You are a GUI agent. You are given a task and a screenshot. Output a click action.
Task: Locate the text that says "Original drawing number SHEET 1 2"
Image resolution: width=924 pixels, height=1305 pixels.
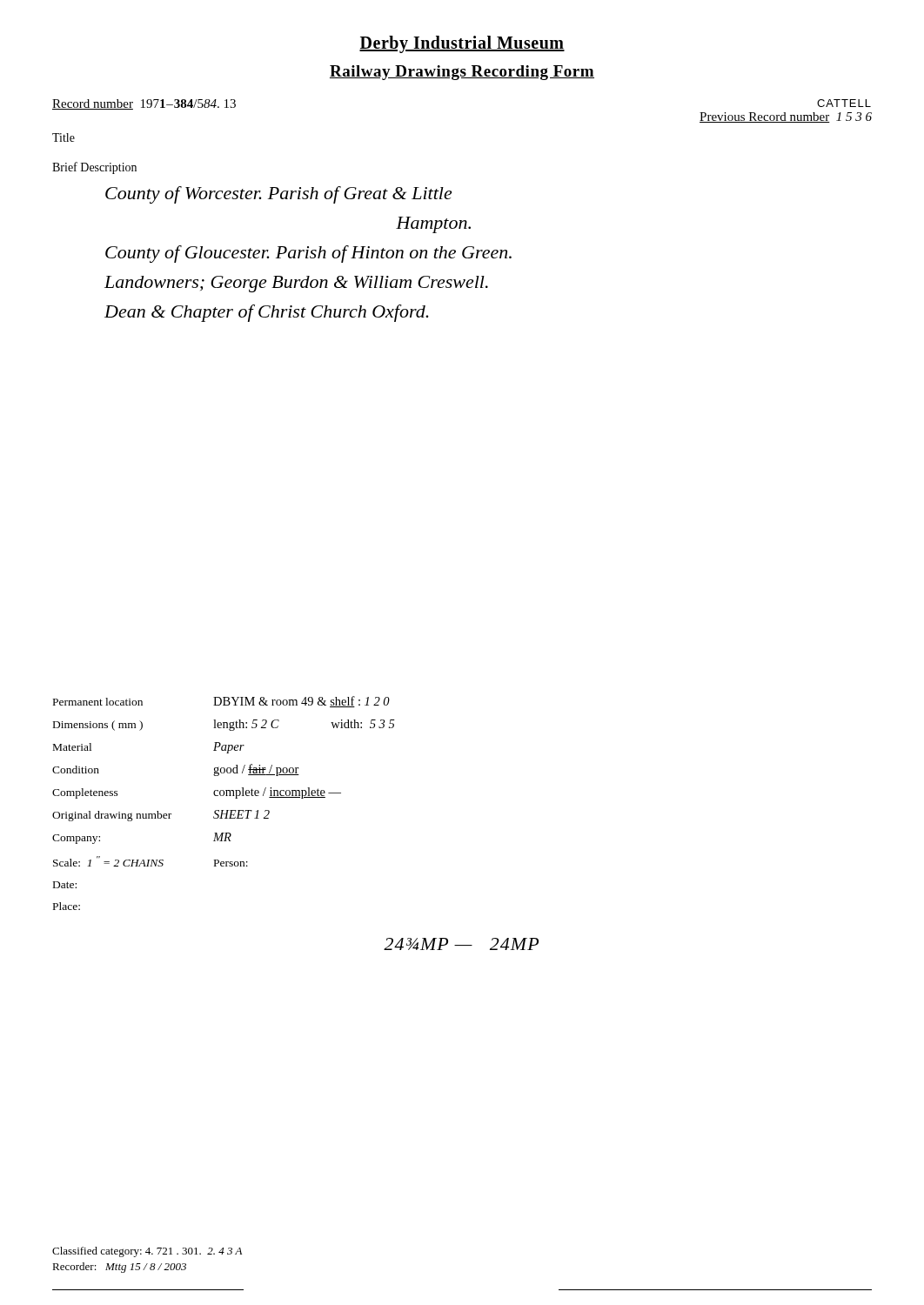tap(161, 815)
